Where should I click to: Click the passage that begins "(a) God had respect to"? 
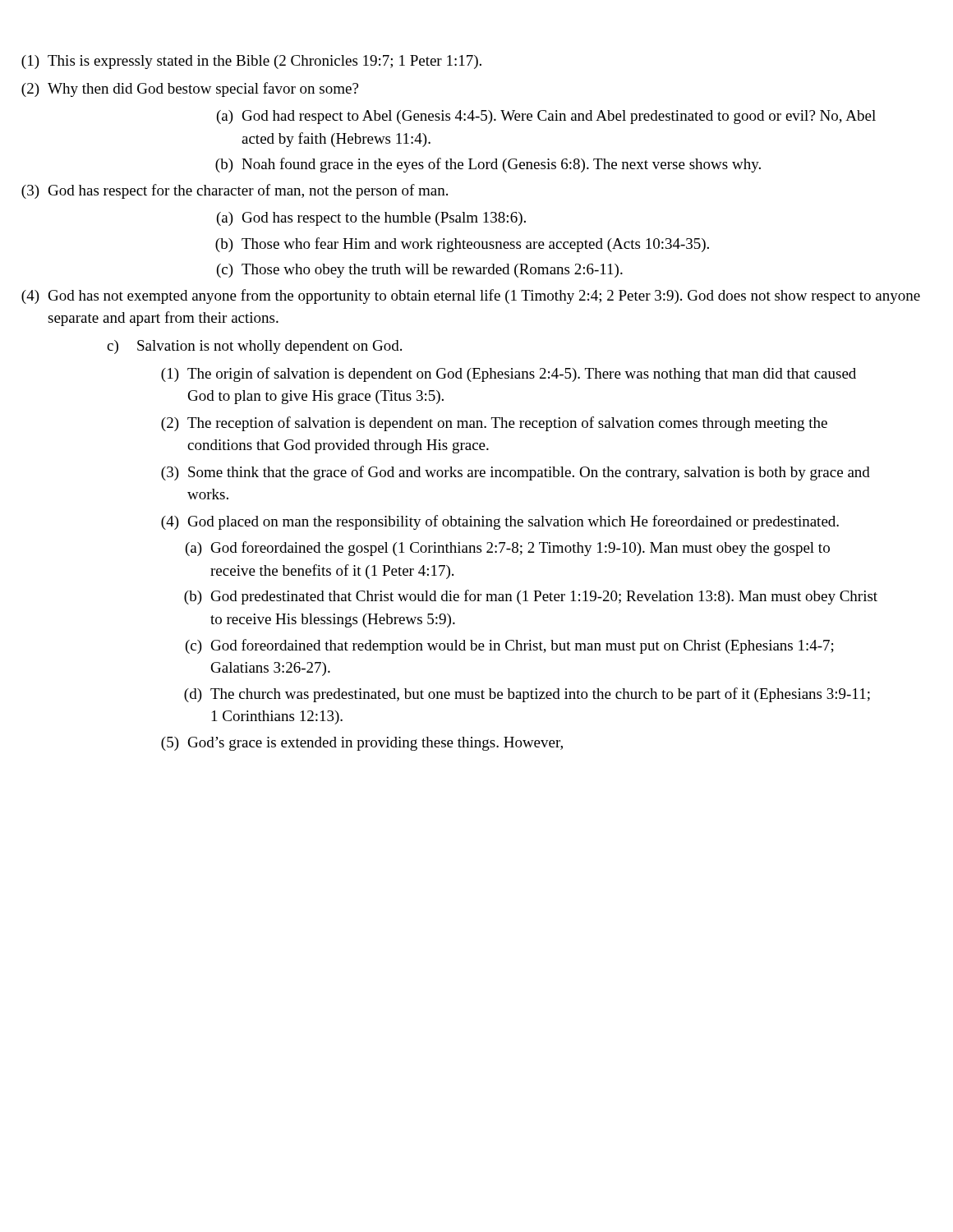(541, 127)
